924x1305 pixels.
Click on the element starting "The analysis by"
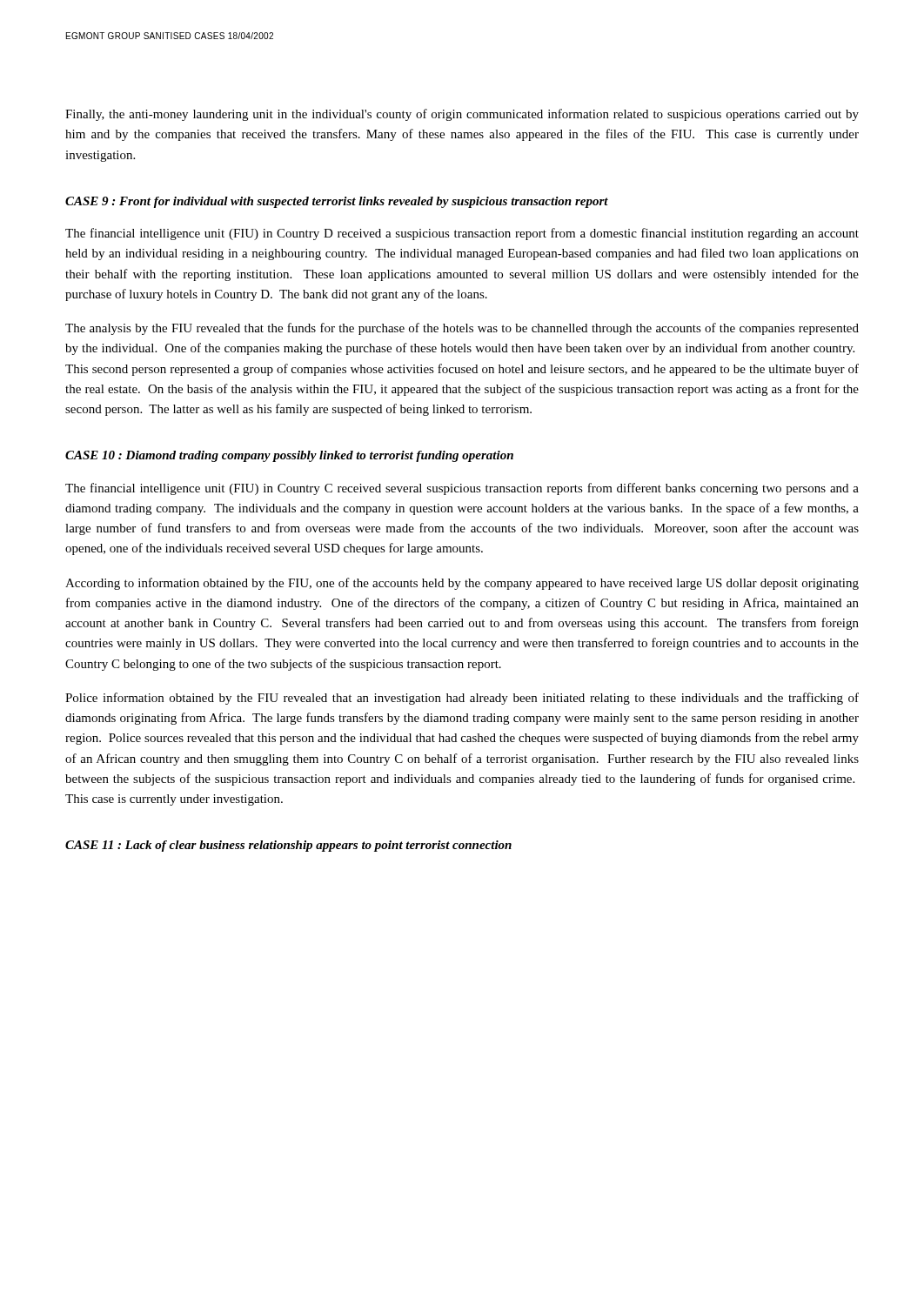[x=462, y=368]
